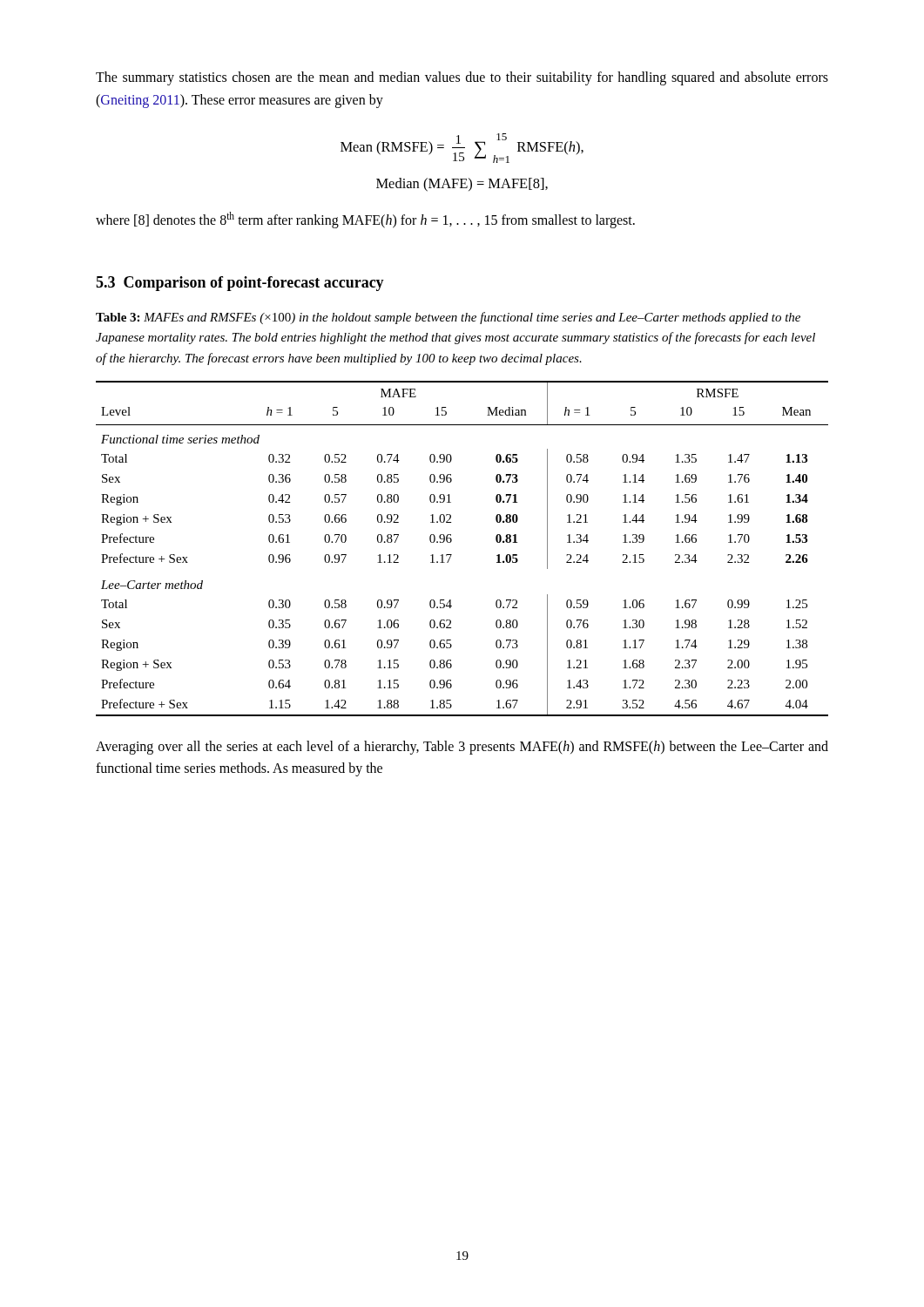Click on the text block that says "where [8] denotes the 8th term"
The width and height of the screenshot is (924, 1307).
click(462, 220)
